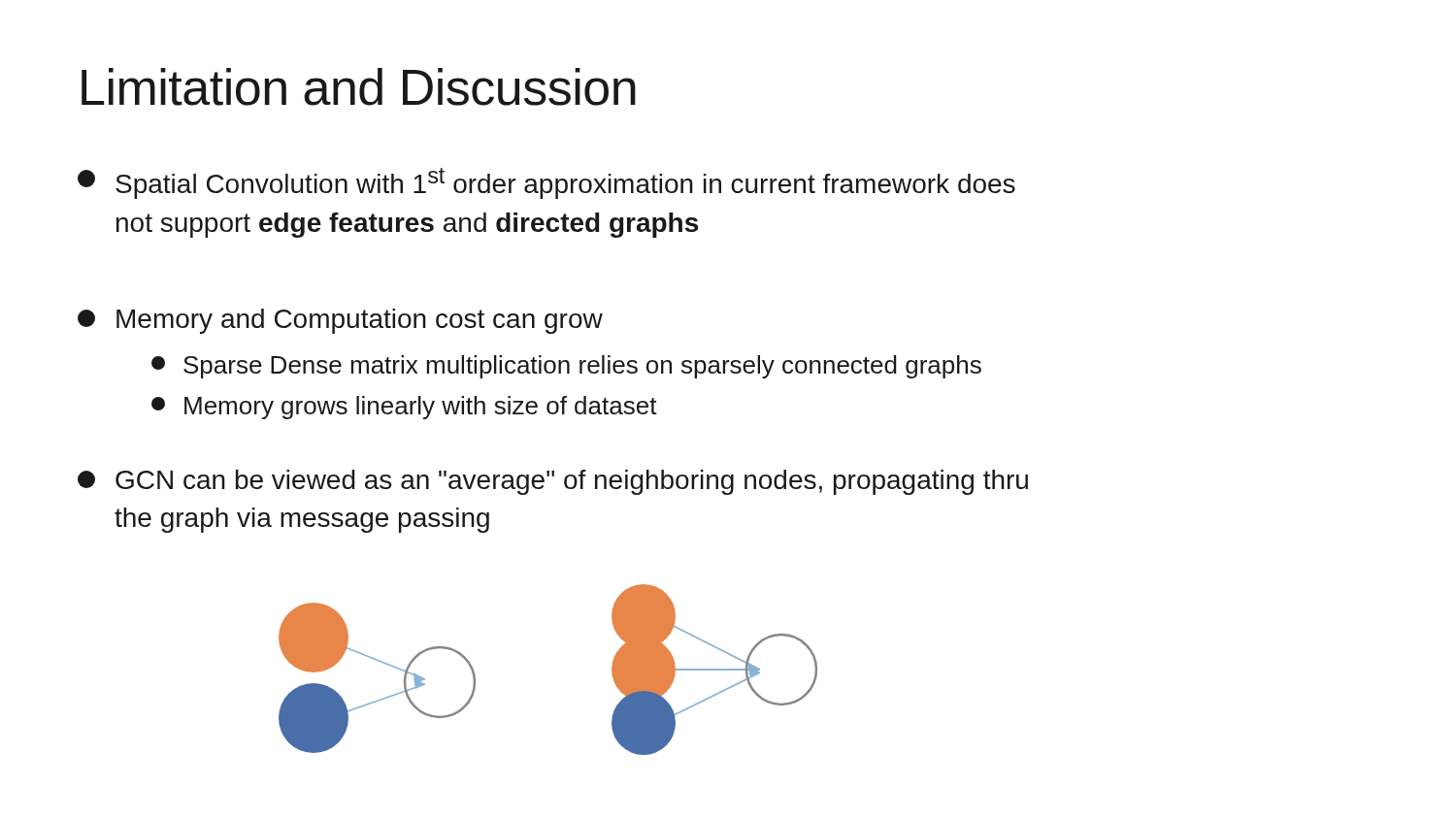Viewport: 1456px width, 819px height.
Task: Select the list item that reads "Memory grows linearly with size of"
Action: (610, 406)
